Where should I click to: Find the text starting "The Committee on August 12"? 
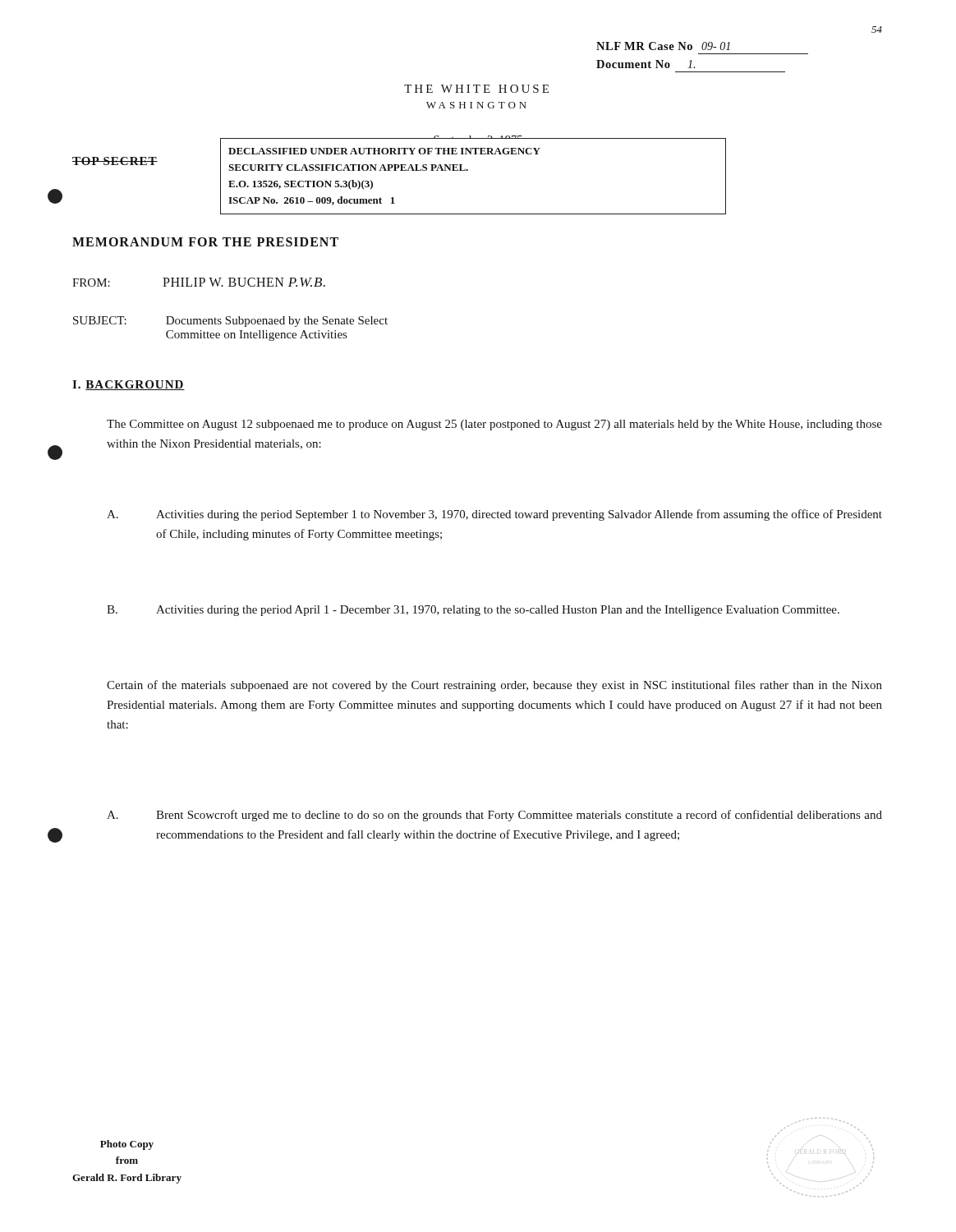(x=494, y=434)
